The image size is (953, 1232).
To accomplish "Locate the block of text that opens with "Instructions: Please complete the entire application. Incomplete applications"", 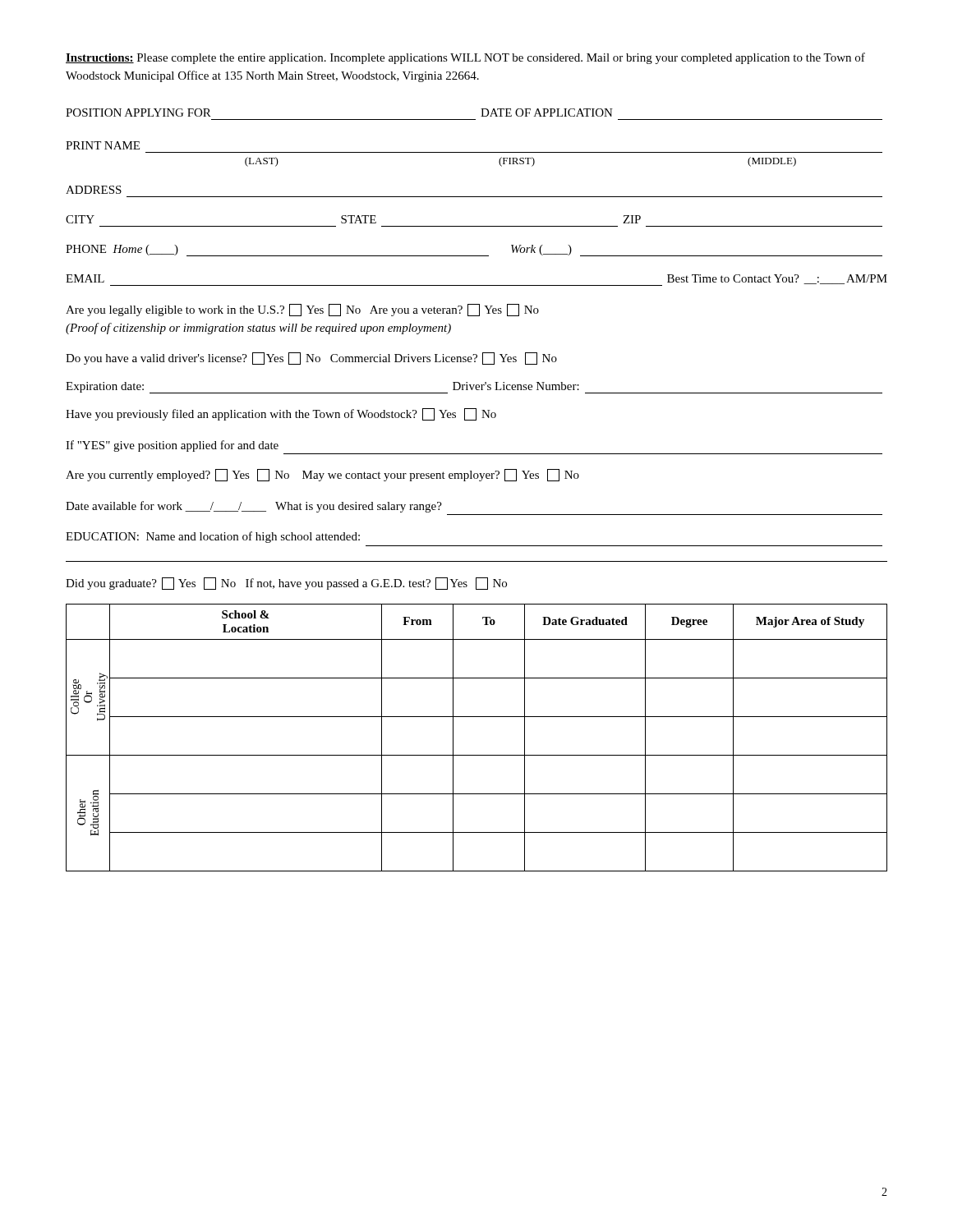I will (x=465, y=66).
